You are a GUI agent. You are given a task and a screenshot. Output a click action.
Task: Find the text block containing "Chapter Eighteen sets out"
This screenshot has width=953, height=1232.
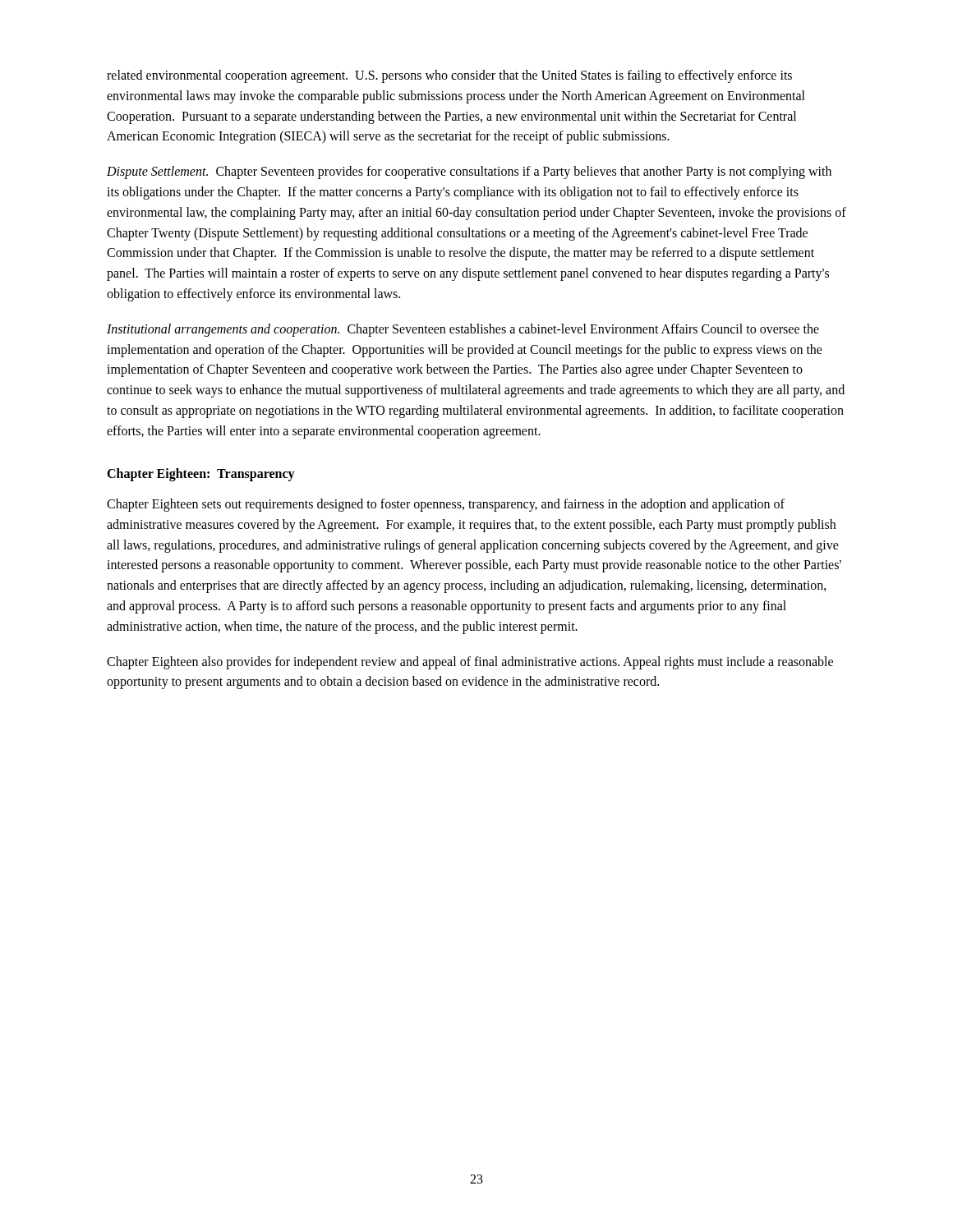coord(474,565)
